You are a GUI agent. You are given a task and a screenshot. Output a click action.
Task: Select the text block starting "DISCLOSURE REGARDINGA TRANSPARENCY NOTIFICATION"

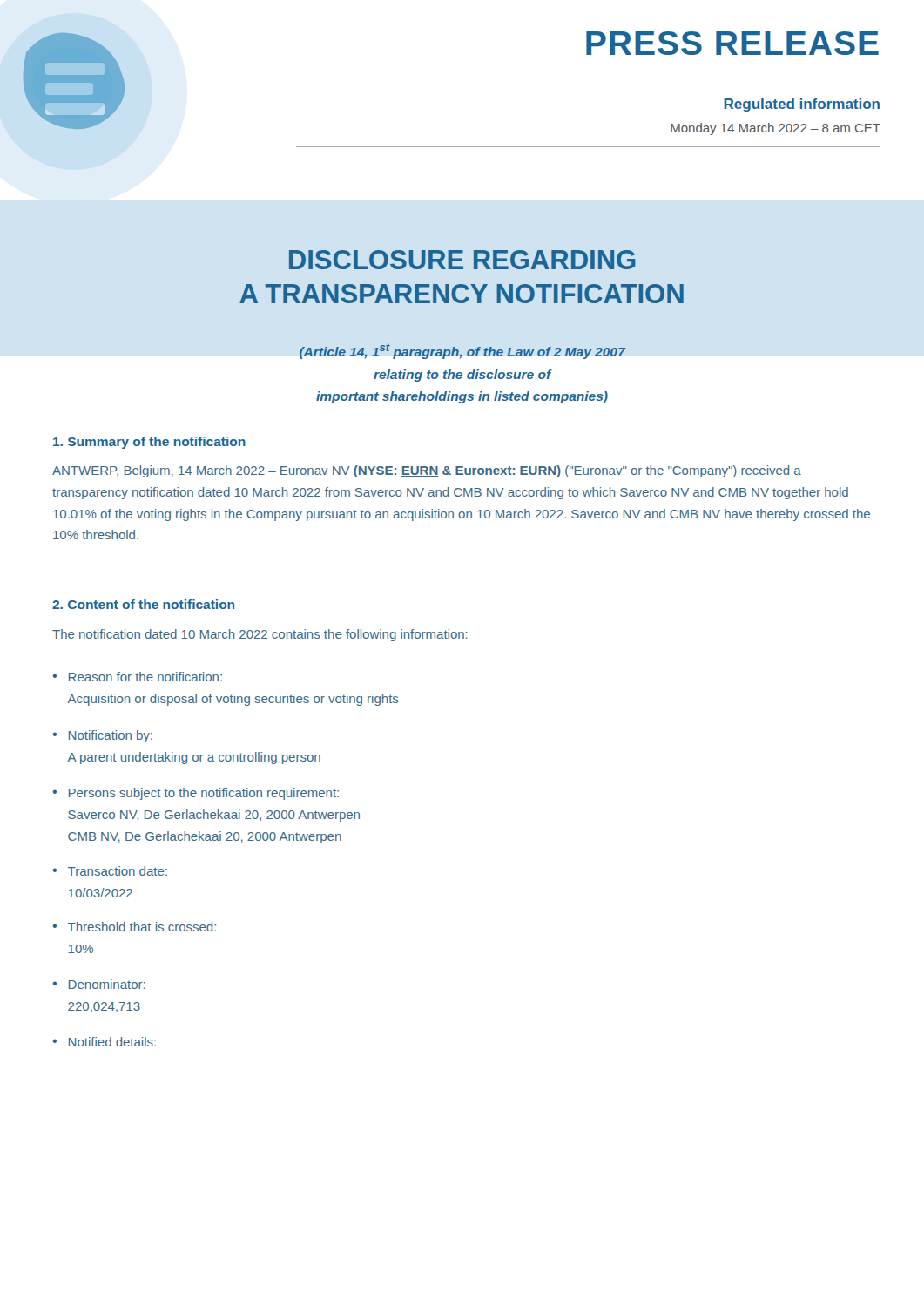click(x=462, y=277)
